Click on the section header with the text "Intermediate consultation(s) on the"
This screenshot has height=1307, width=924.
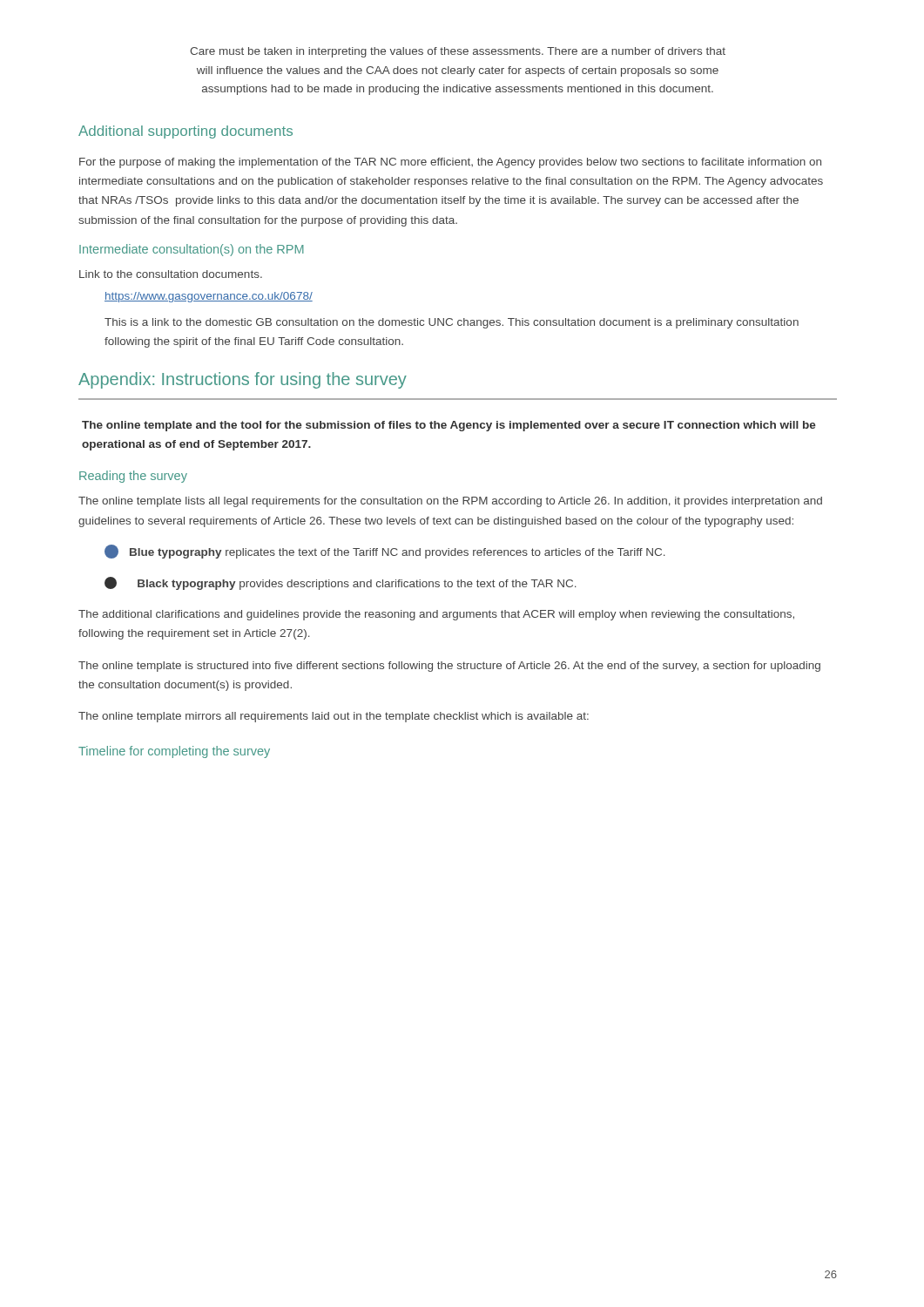pyautogui.click(x=191, y=249)
